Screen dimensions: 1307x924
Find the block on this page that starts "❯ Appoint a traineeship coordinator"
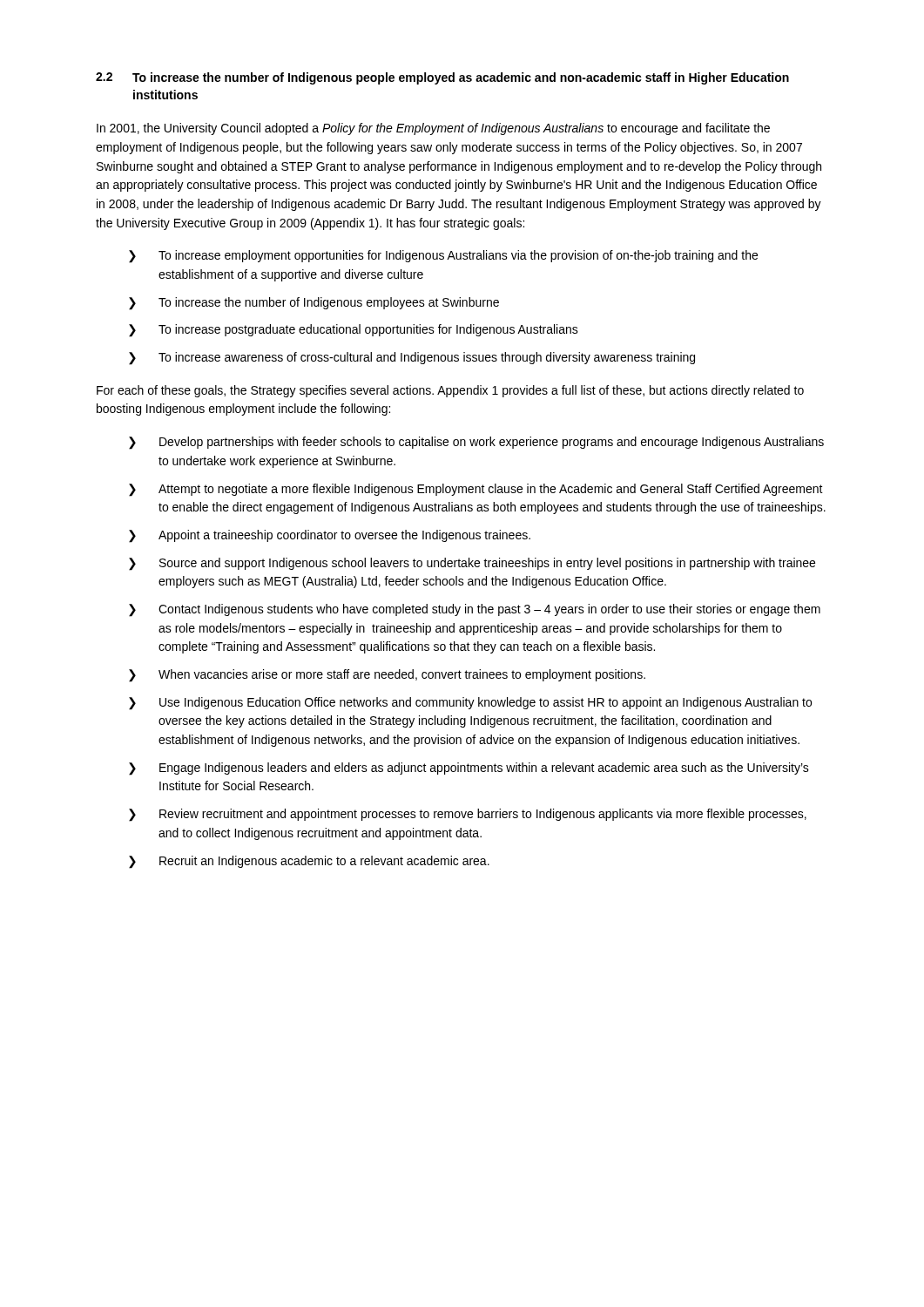[478, 536]
